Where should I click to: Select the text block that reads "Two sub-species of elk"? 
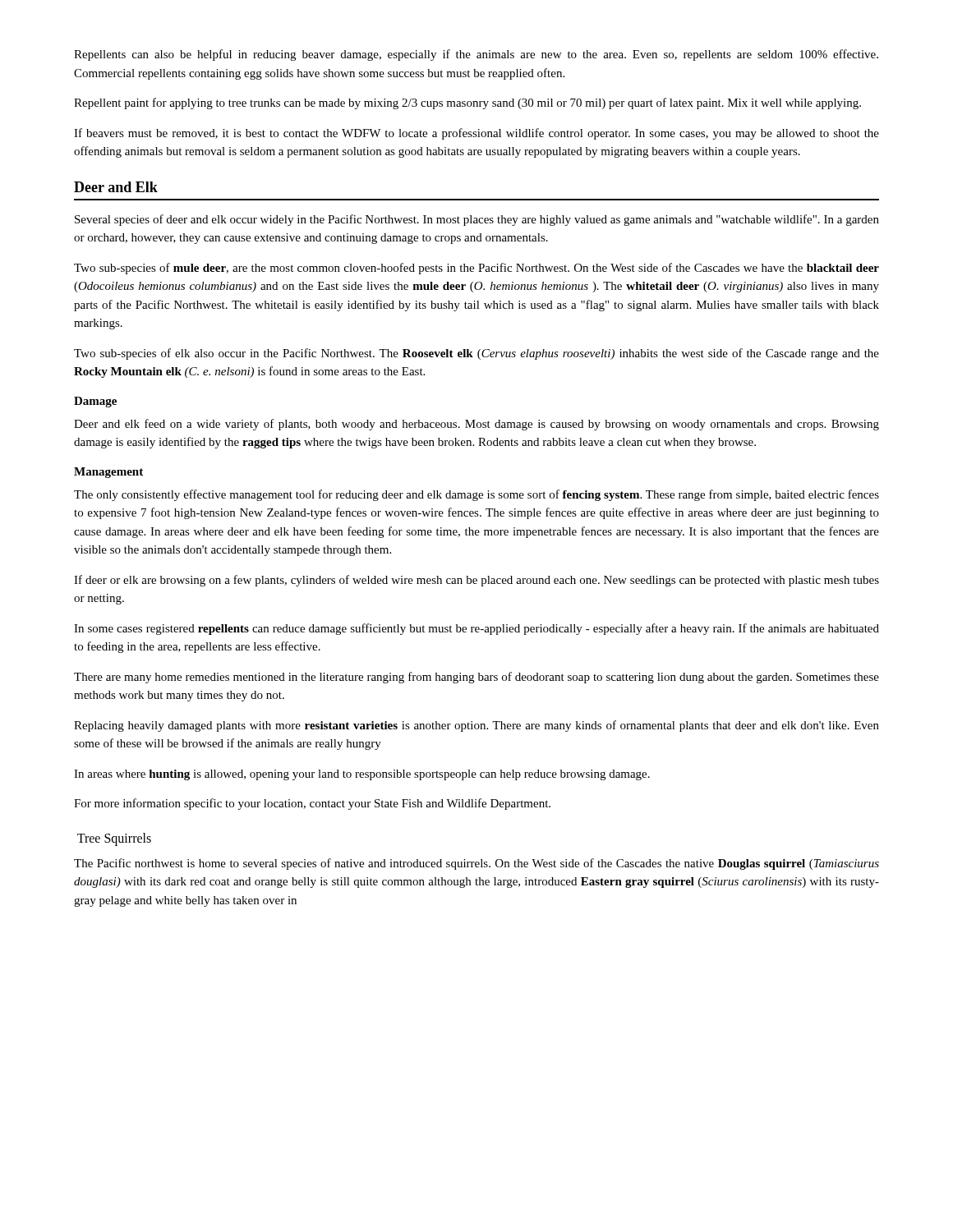pos(476,362)
